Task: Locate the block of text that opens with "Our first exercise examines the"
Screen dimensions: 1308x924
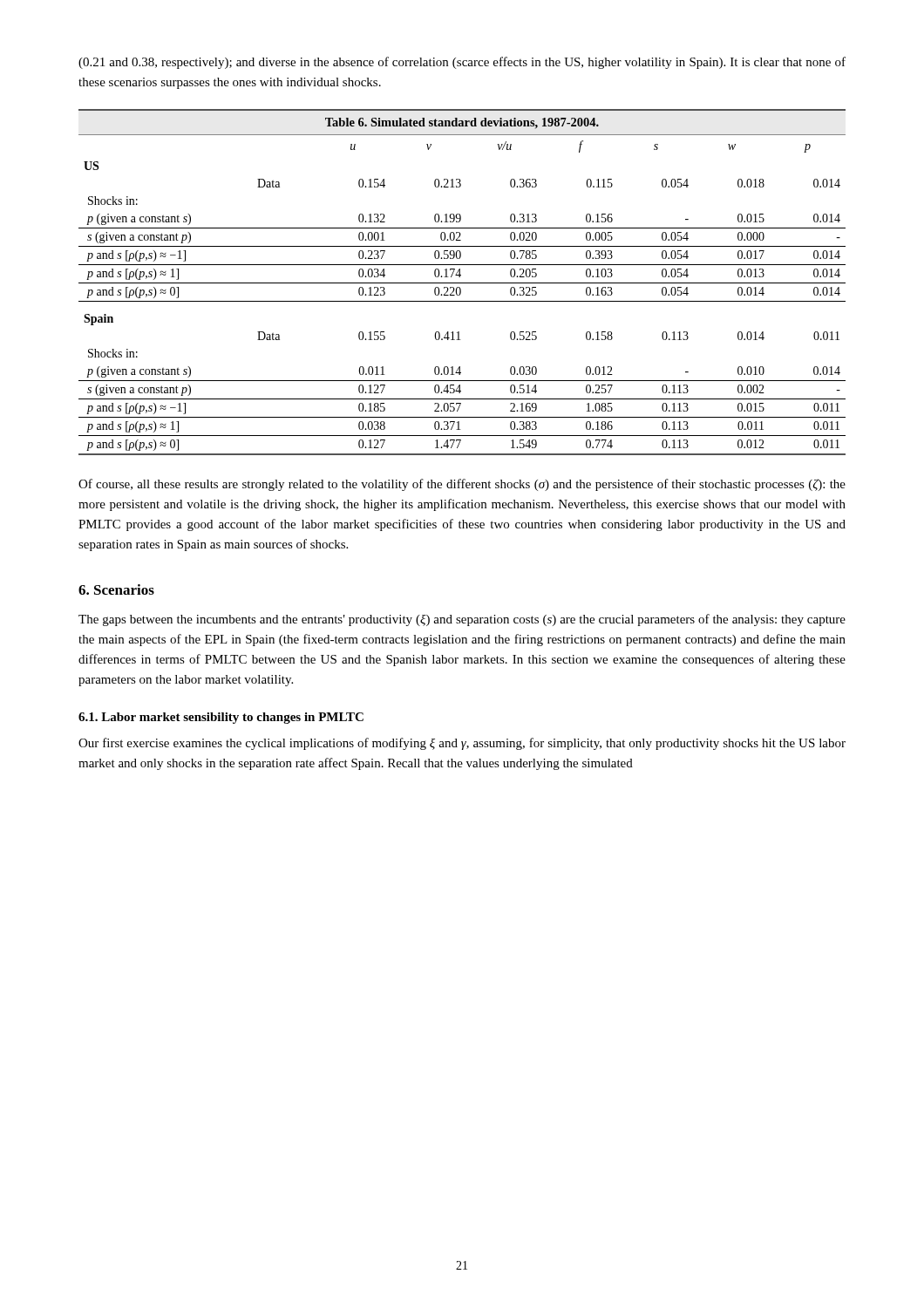Action: pos(462,753)
